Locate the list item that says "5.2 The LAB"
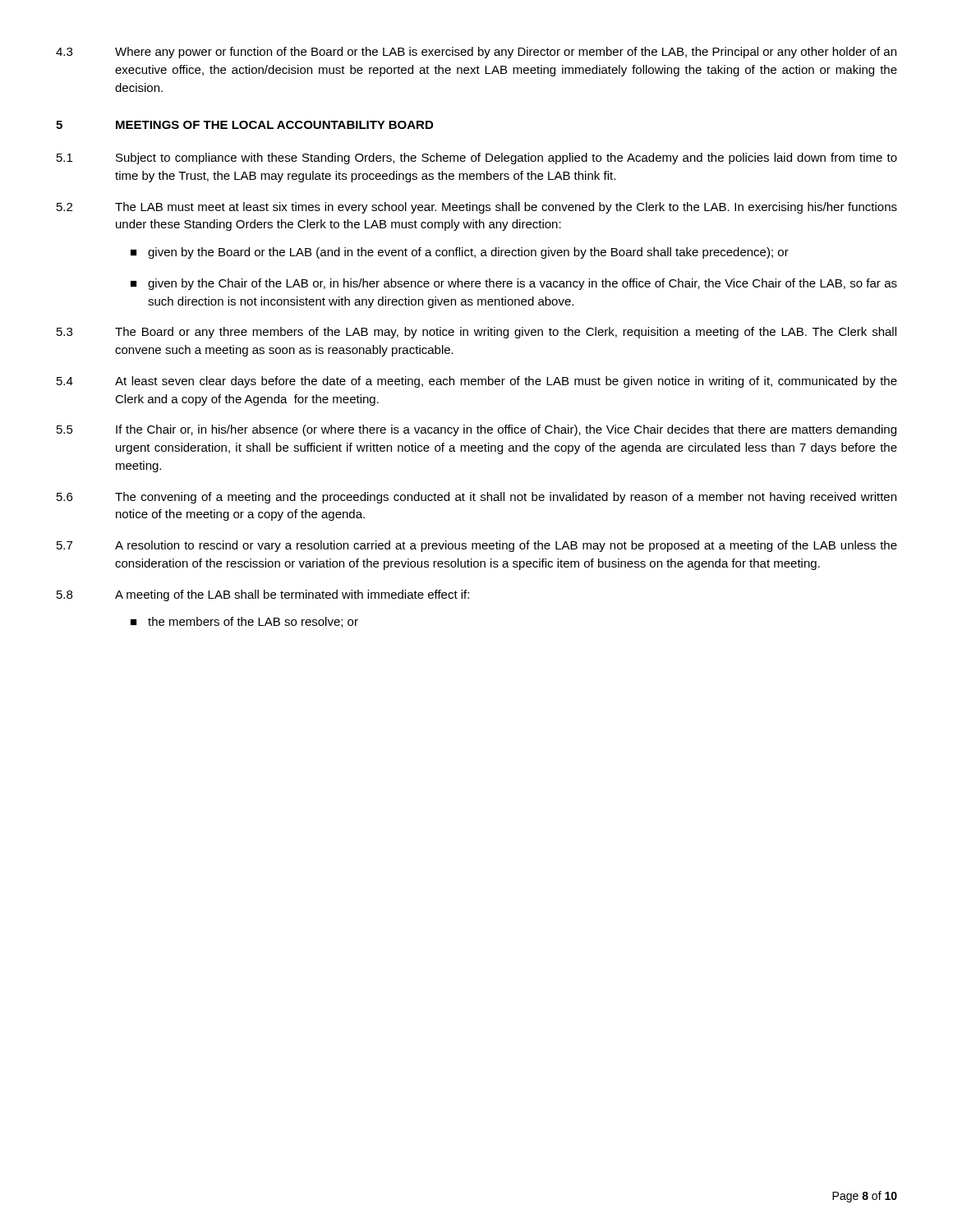Viewport: 953px width, 1232px height. (x=476, y=215)
